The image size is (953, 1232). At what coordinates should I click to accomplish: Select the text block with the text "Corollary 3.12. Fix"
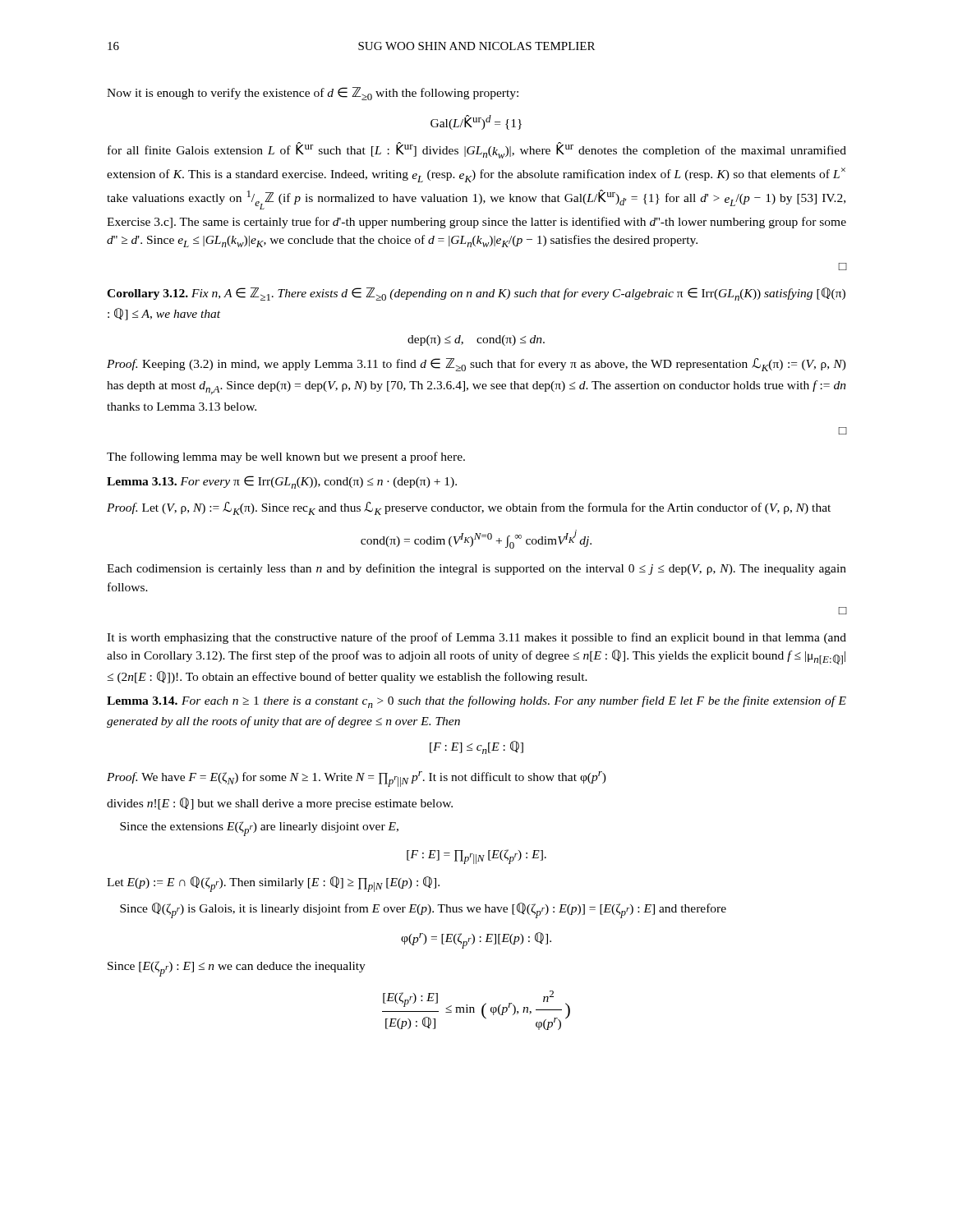point(476,303)
